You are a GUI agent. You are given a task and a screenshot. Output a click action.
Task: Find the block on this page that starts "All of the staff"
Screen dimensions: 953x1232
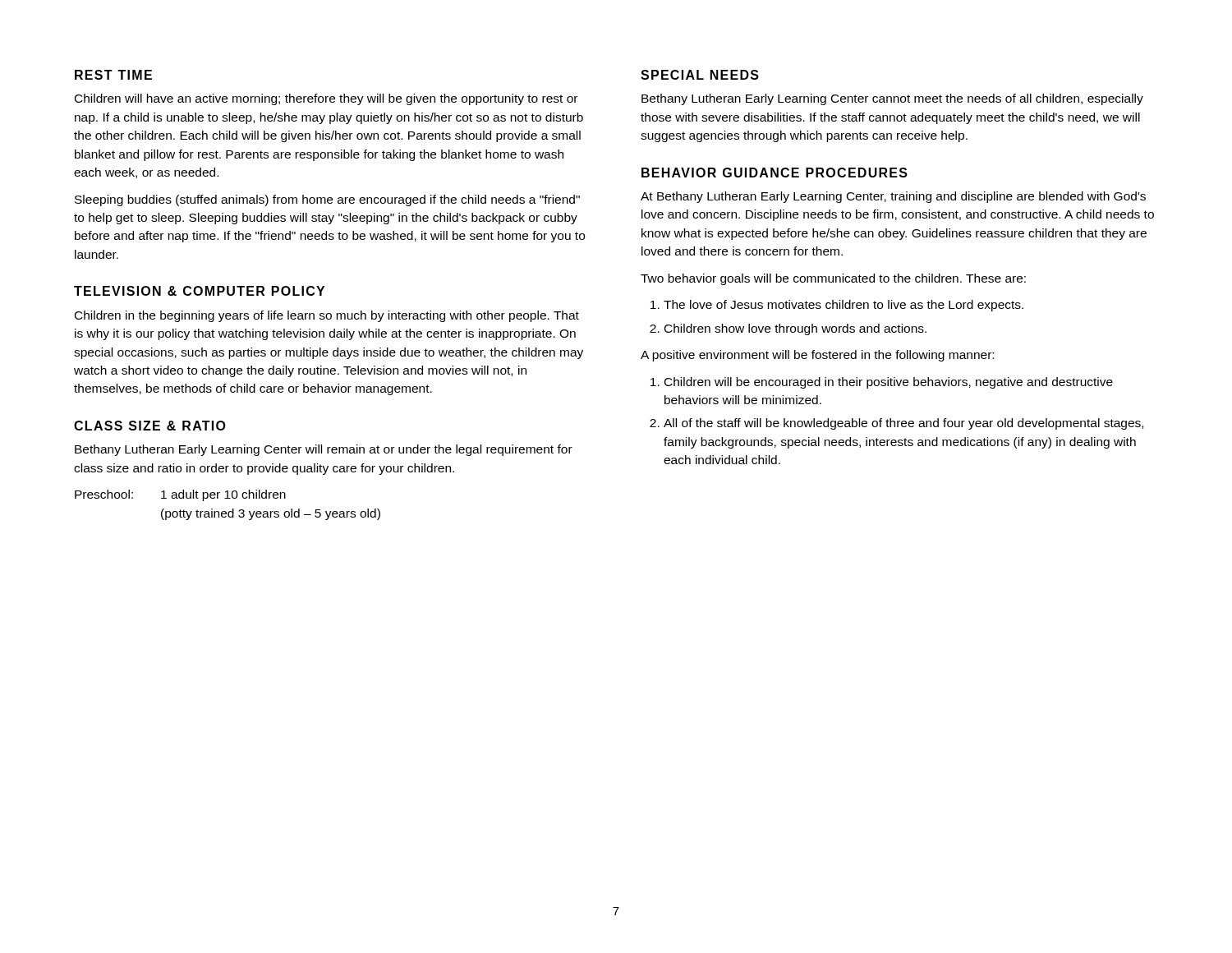[904, 442]
